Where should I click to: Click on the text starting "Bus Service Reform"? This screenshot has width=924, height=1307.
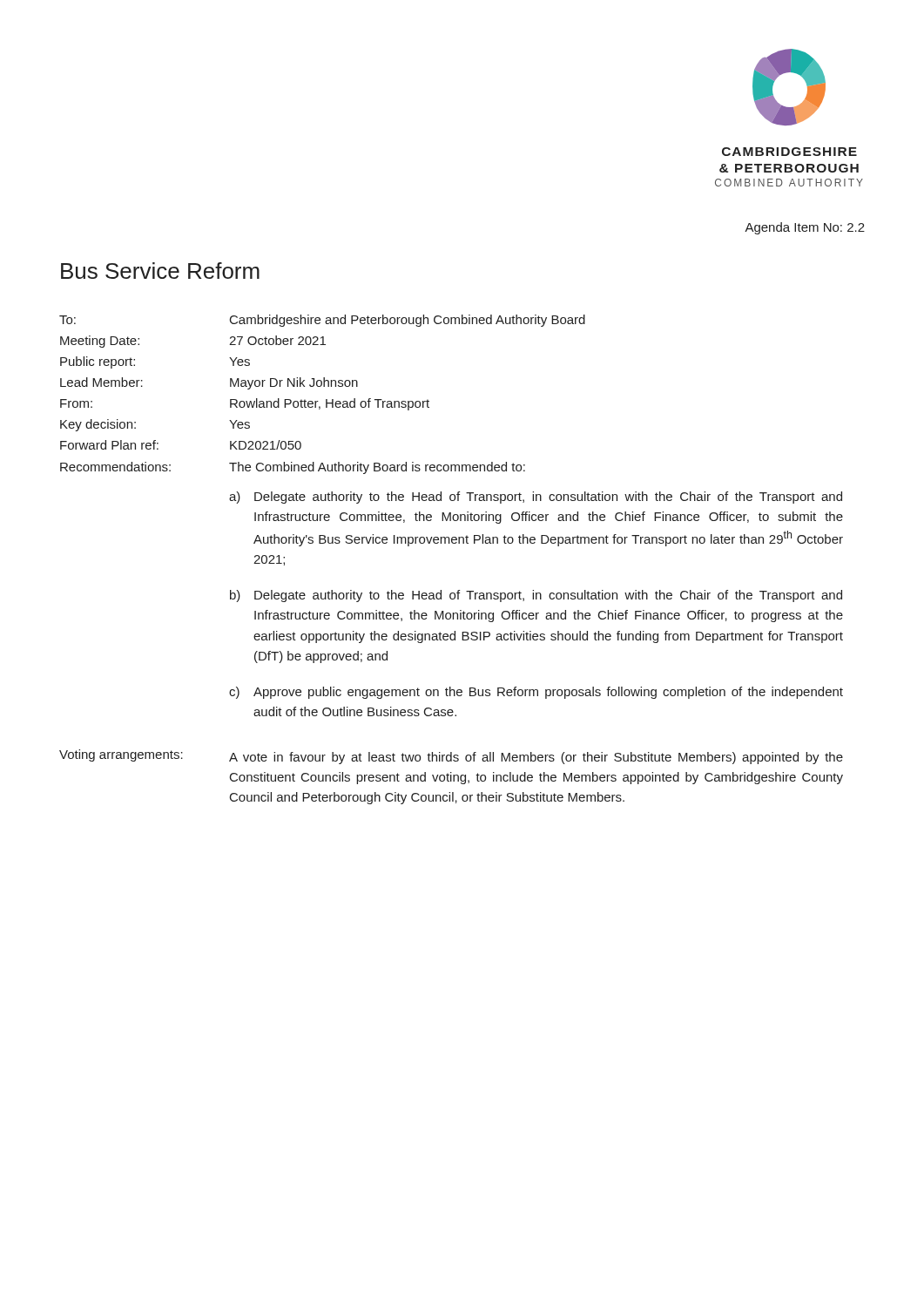[x=160, y=271]
